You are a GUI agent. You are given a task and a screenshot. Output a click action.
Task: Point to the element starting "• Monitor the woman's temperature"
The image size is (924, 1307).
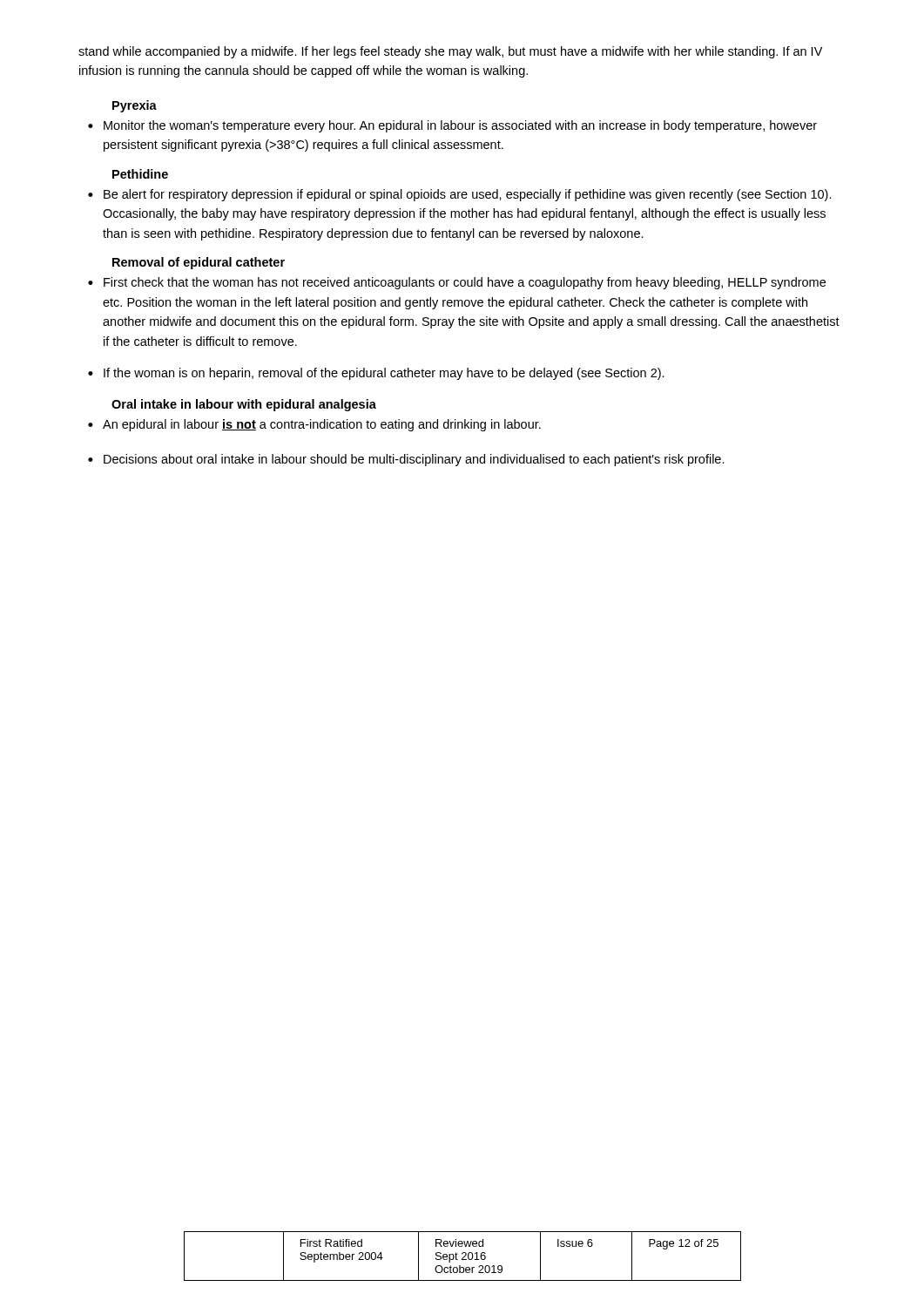pyautogui.click(x=462, y=135)
